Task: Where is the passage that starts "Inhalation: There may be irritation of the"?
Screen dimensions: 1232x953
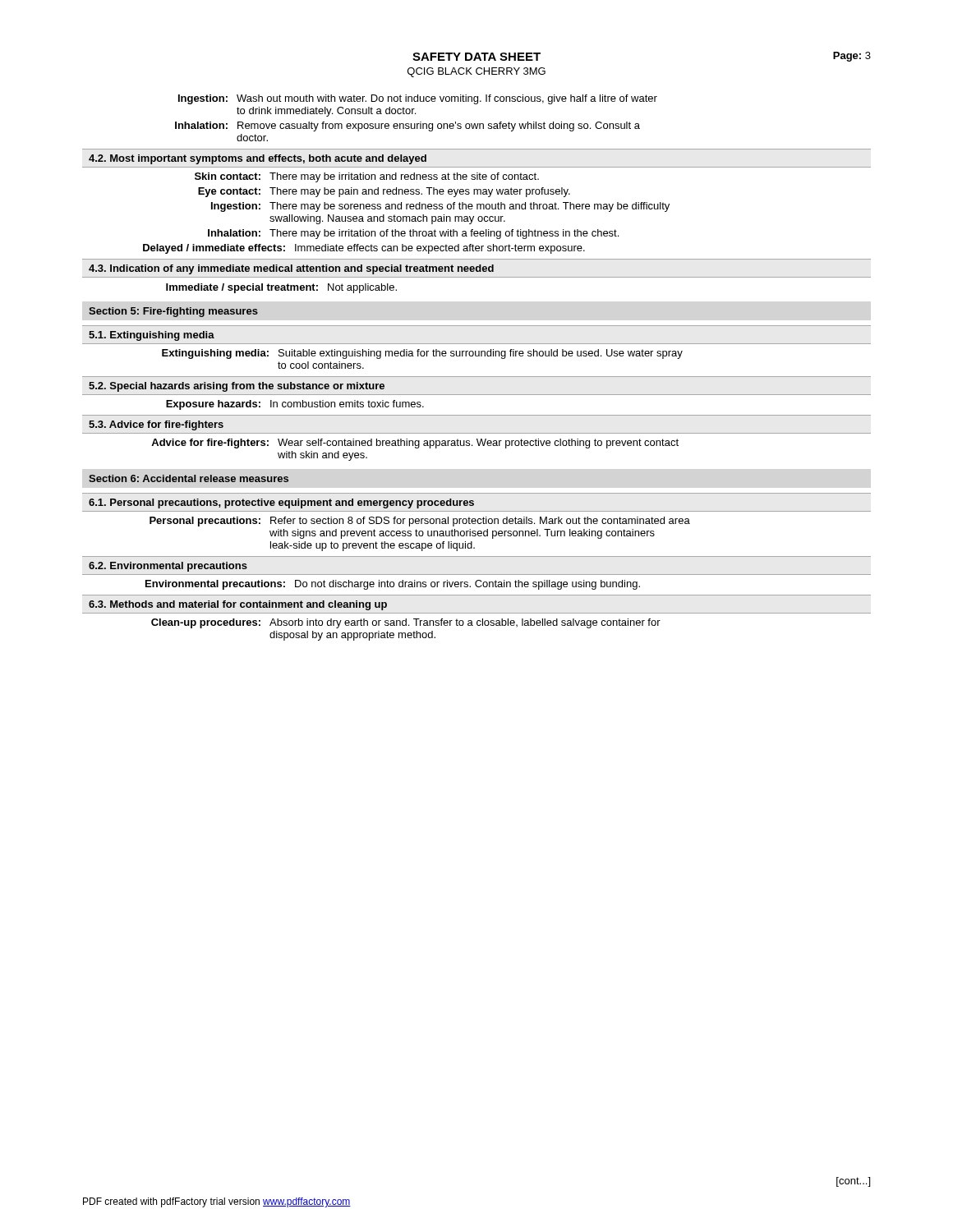Action: coord(480,233)
